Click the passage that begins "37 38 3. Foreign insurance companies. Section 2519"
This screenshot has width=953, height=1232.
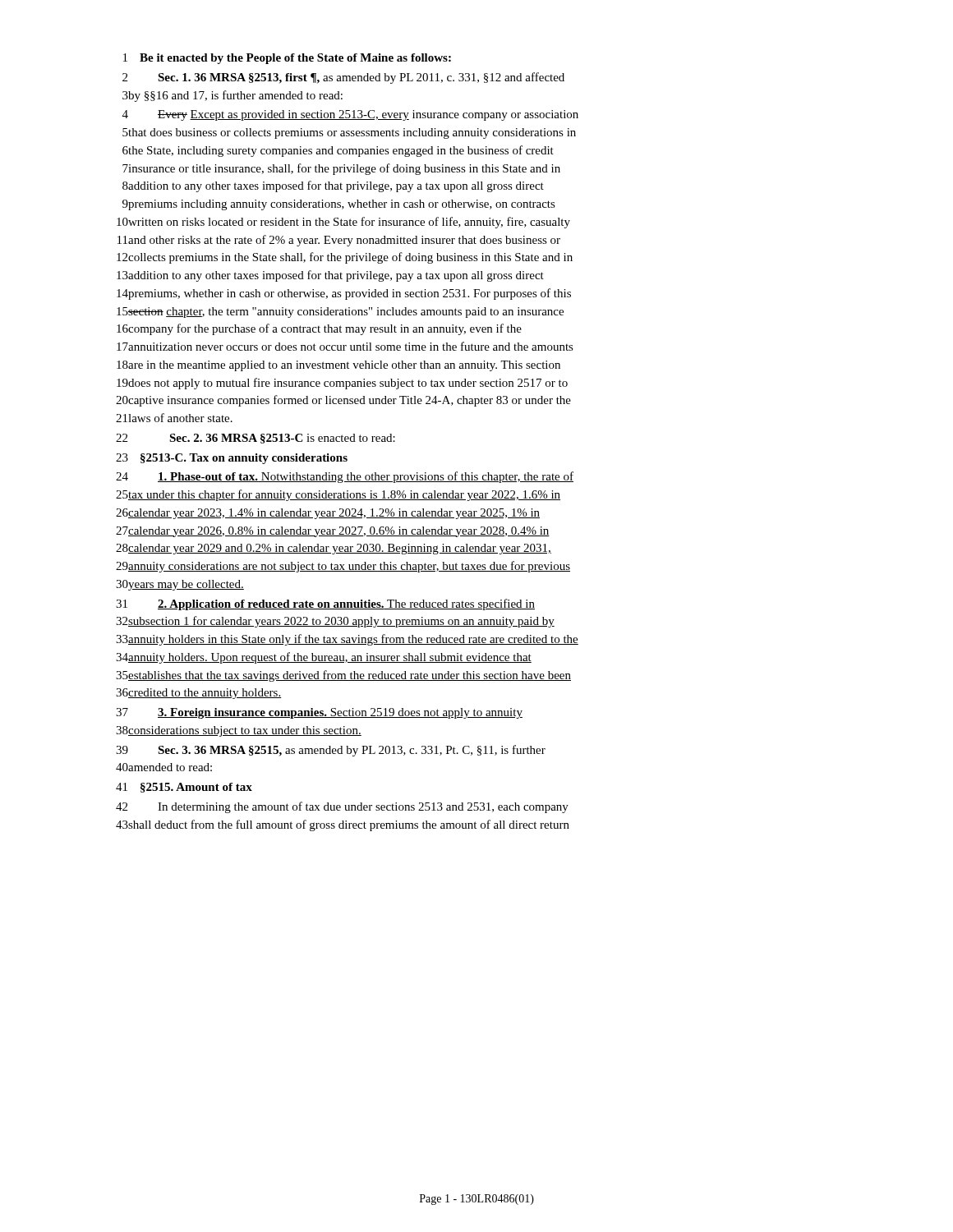(476, 722)
